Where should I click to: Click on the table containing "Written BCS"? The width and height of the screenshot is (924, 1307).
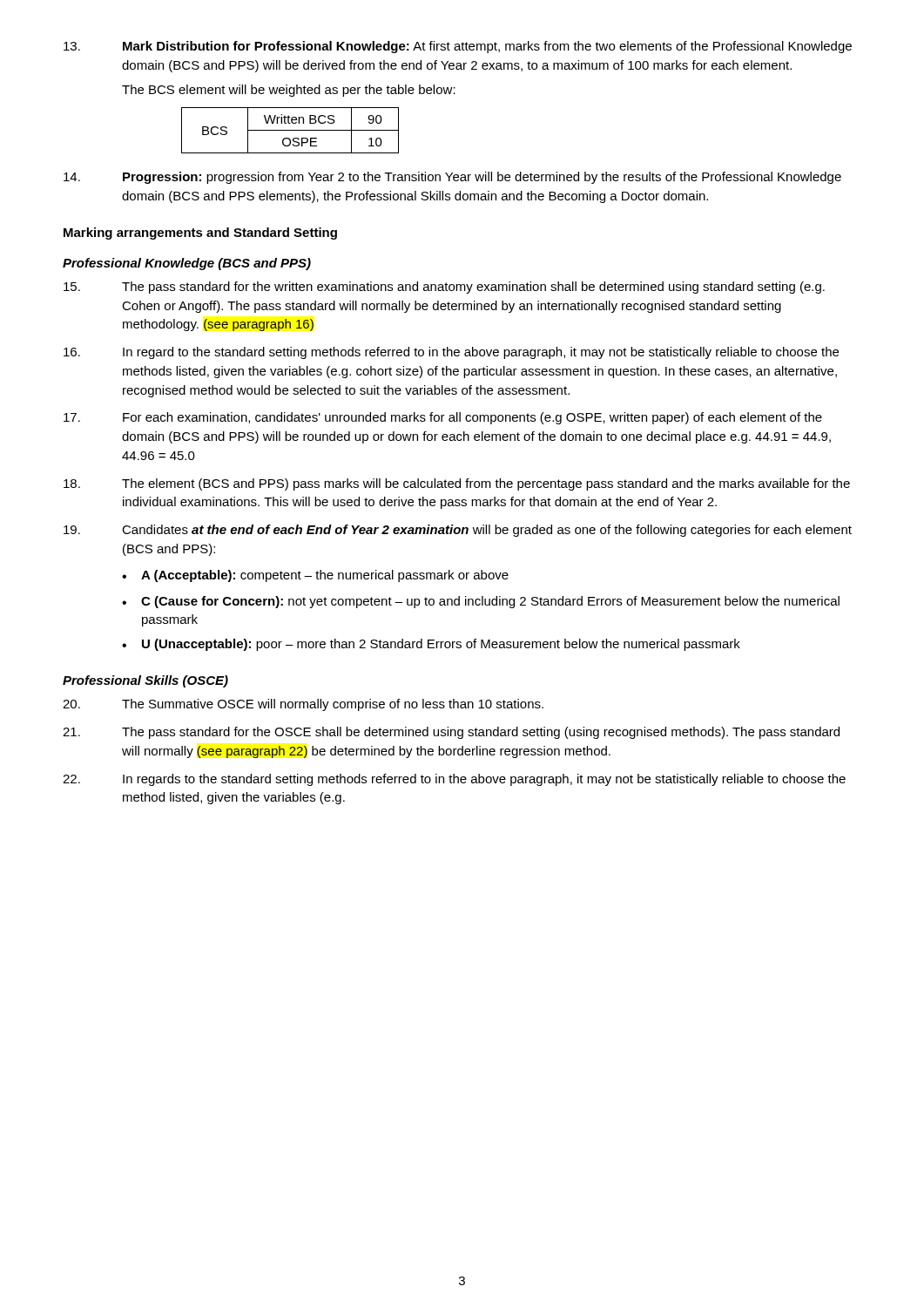pos(492,131)
